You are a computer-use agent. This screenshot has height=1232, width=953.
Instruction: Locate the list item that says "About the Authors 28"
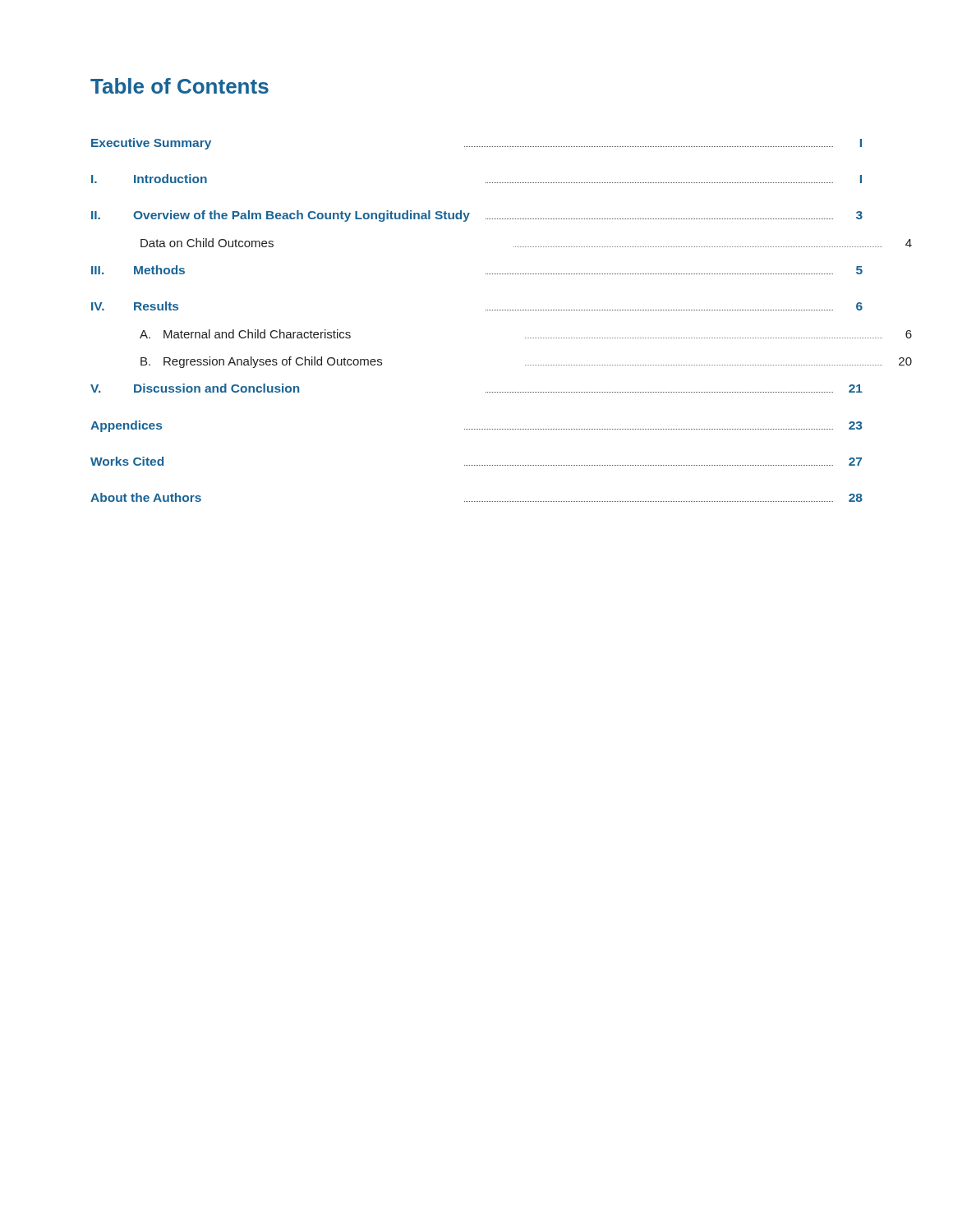[x=476, y=498]
